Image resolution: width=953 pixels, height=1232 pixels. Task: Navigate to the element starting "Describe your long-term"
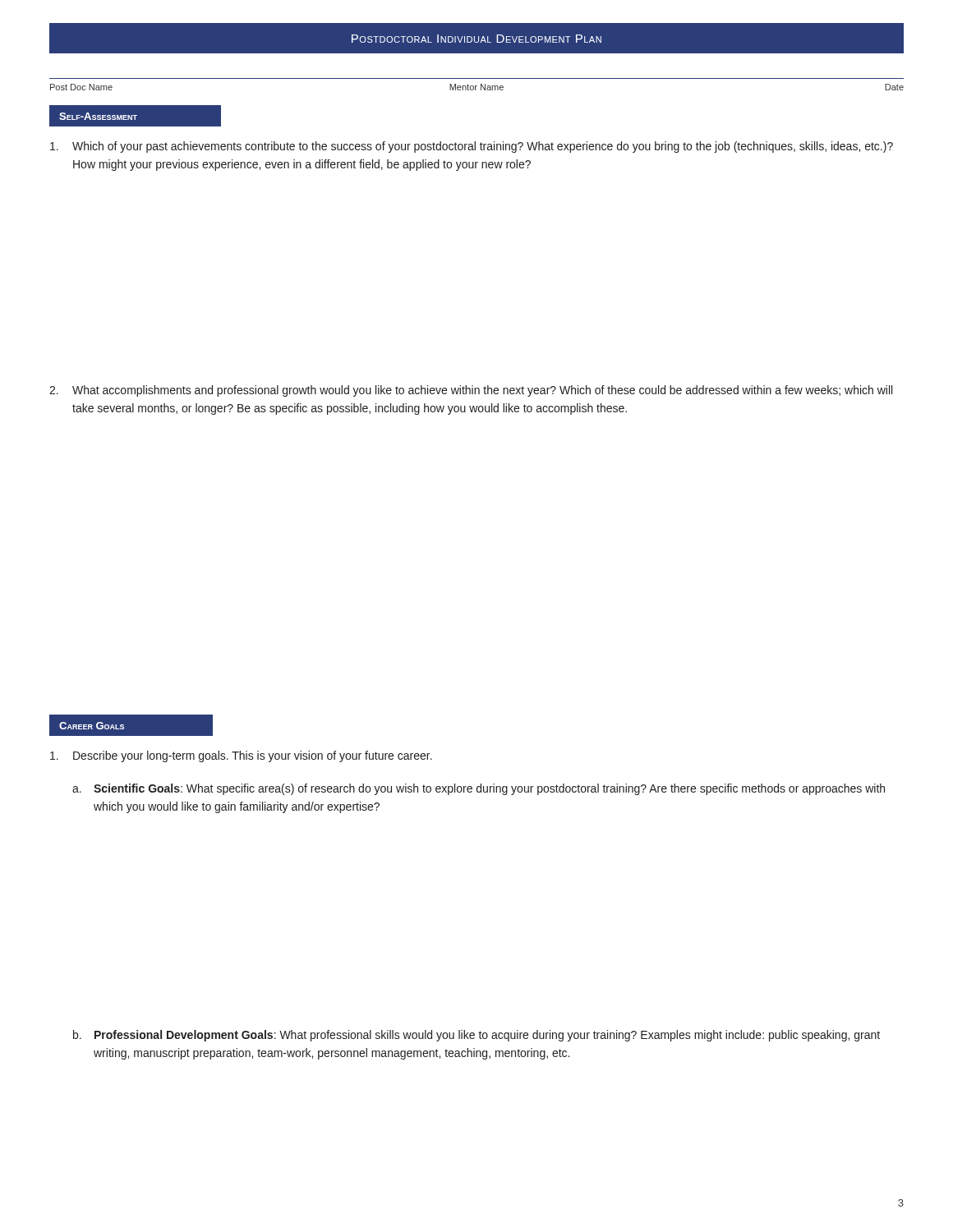tap(241, 756)
